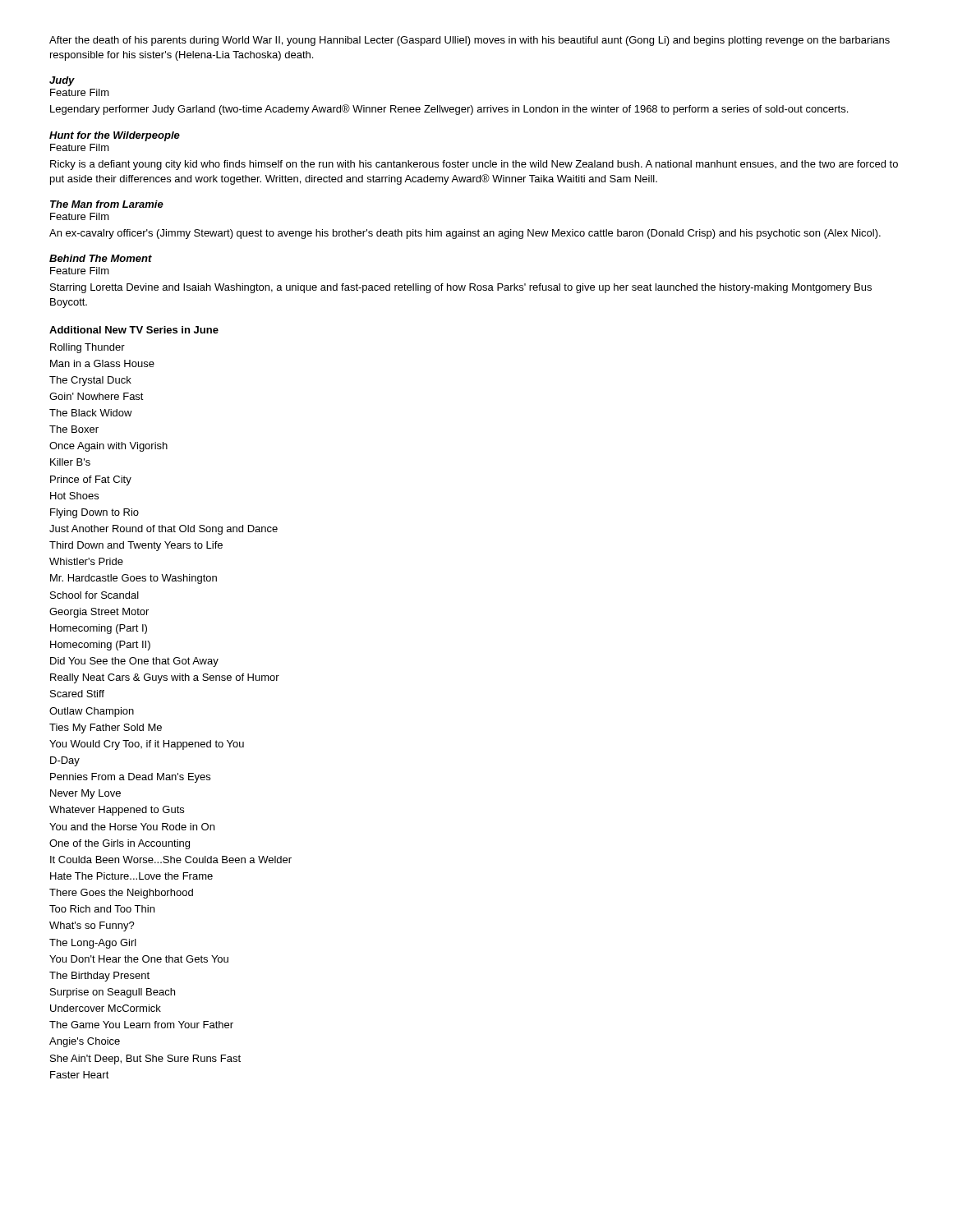Click the passage that begins "She Ain't Deep, But She Sure"
The height and width of the screenshot is (1232, 953).
pyautogui.click(x=145, y=1058)
